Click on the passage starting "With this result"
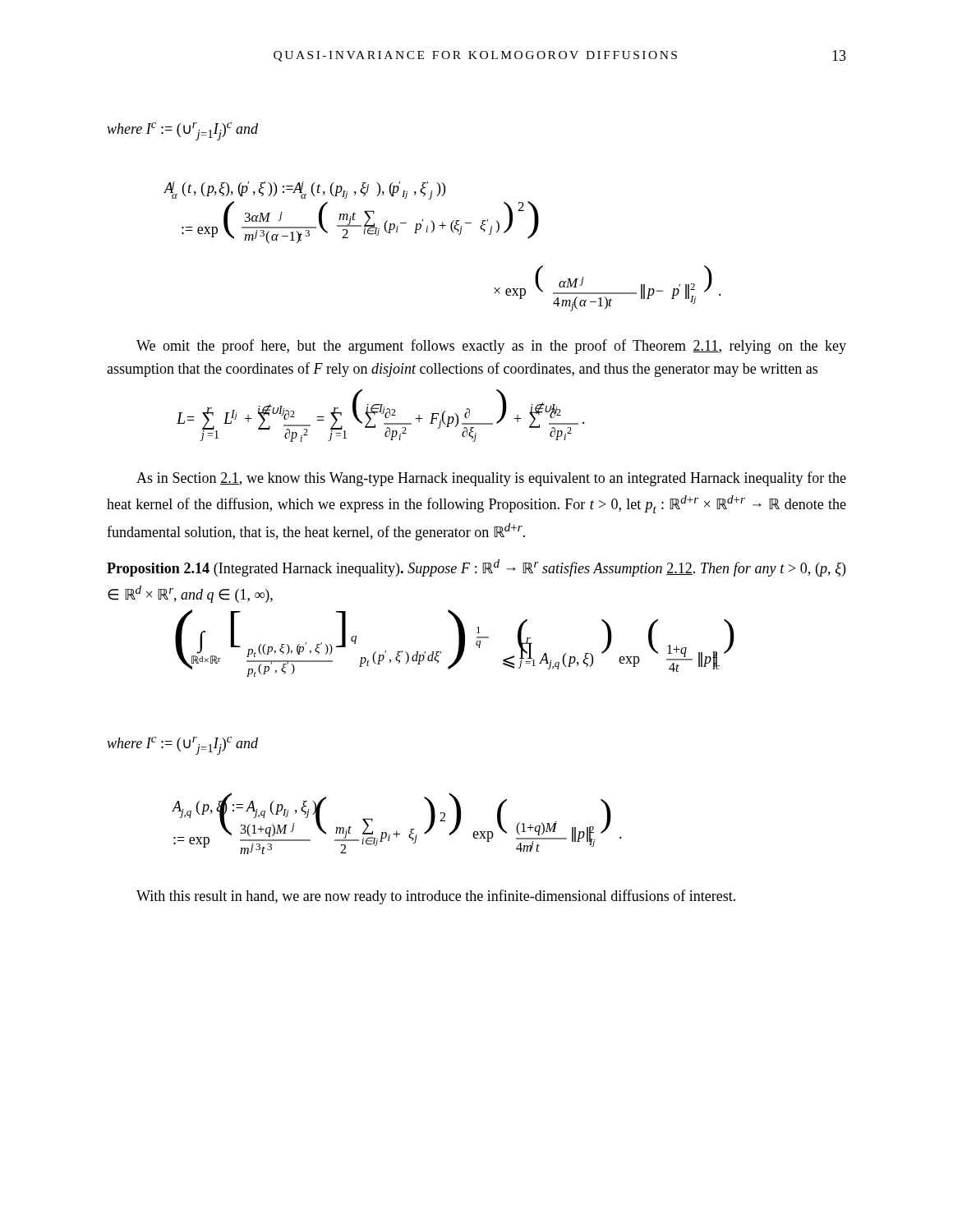Screen dimensions: 1232x953 (436, 896)
